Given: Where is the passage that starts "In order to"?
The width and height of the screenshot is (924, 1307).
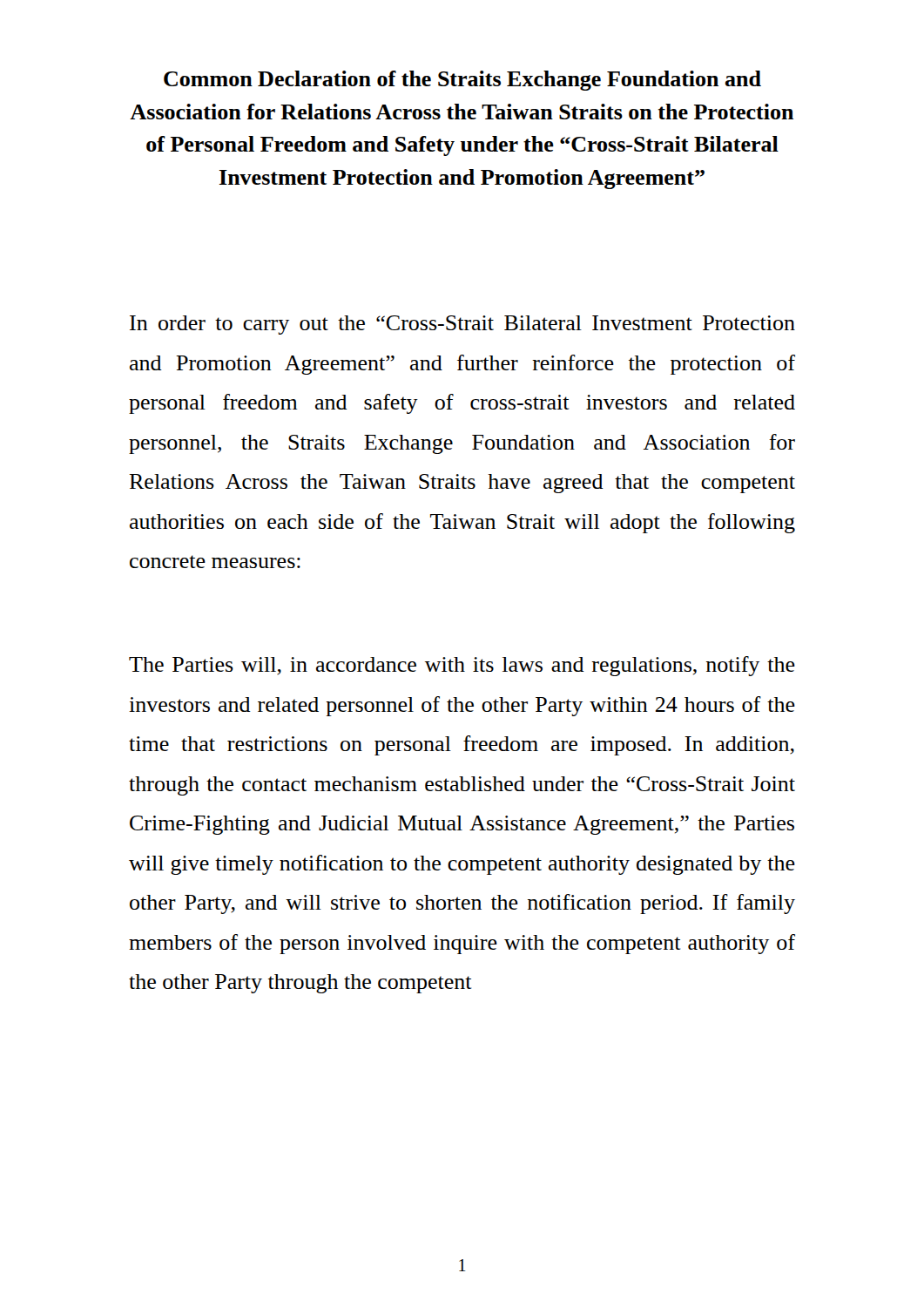Looking at the screenshot, I should (462, 442).
